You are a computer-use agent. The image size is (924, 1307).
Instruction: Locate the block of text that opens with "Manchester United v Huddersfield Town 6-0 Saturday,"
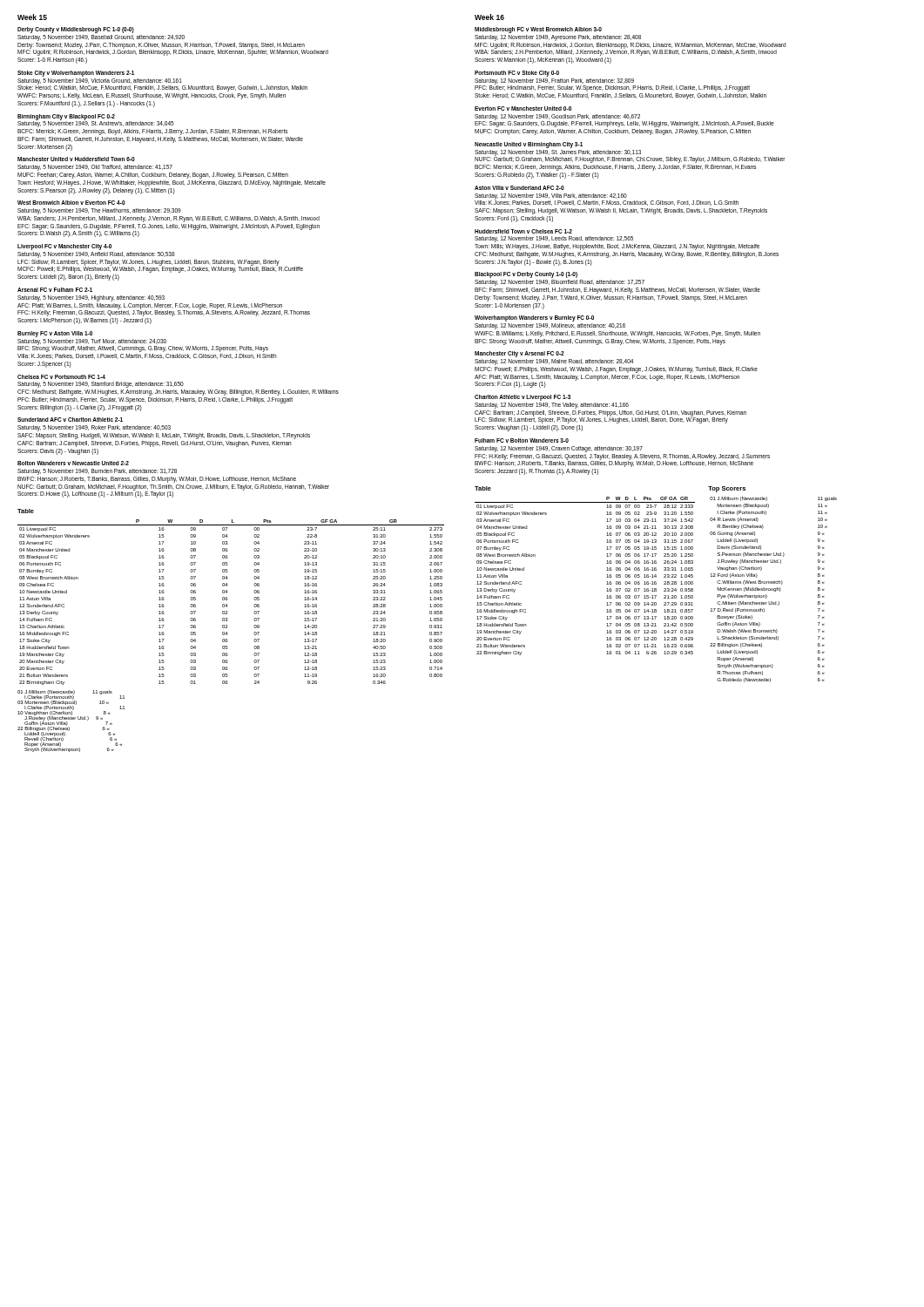pyautogui.click(x=231, y=176)
